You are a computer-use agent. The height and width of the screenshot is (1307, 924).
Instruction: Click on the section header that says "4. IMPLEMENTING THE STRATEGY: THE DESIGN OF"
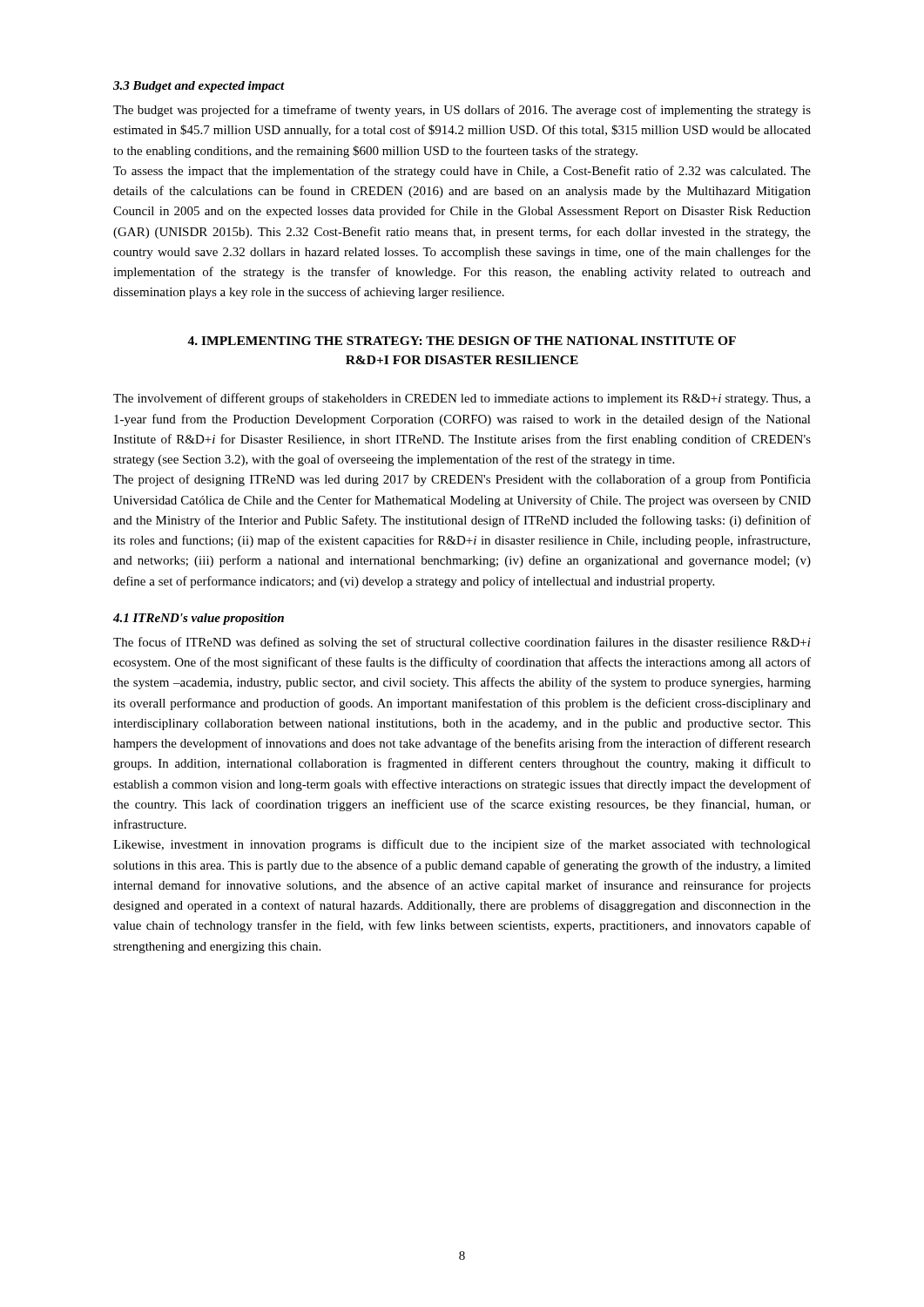462,350
